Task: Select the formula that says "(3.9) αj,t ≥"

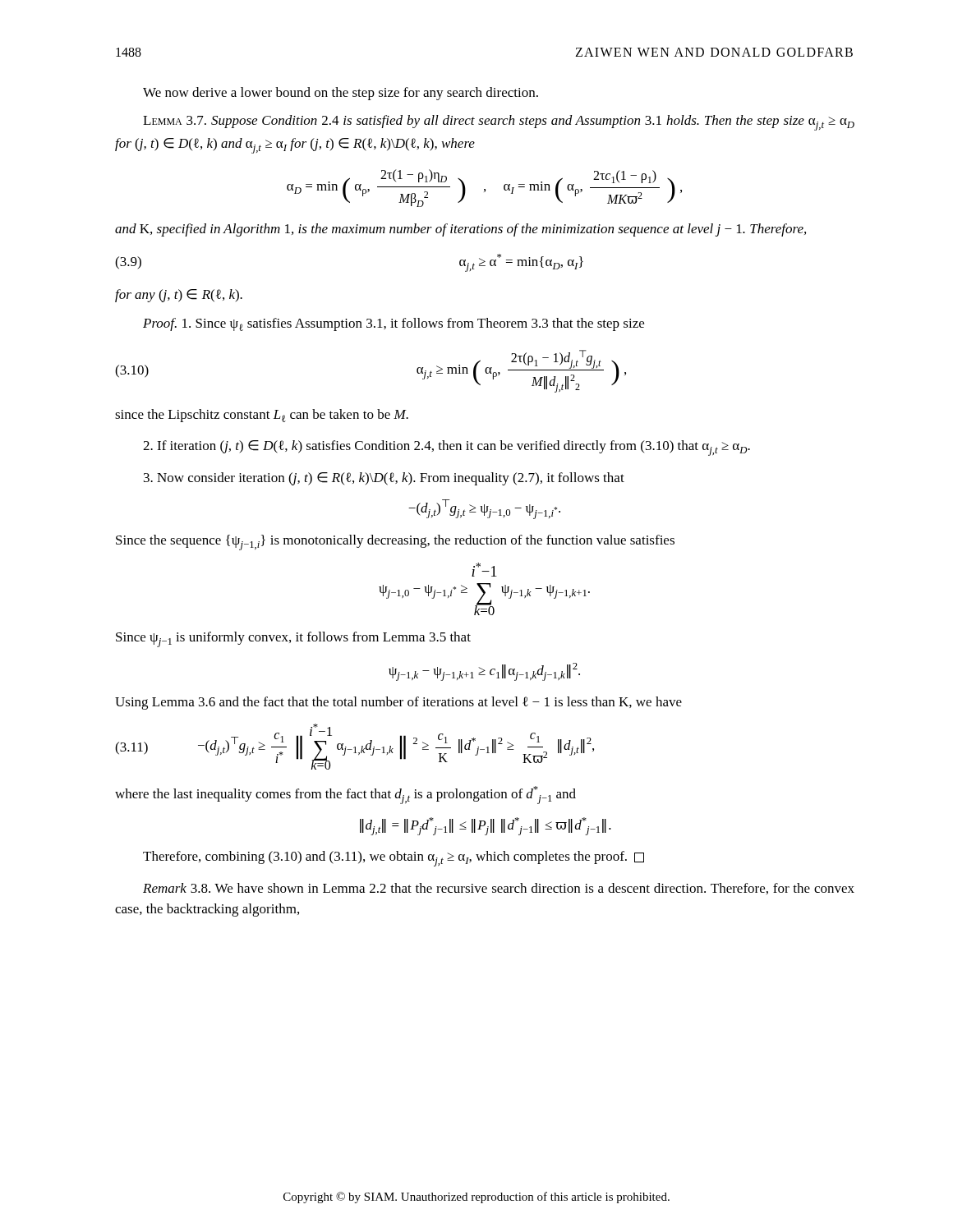Action: tap(485, 262)
